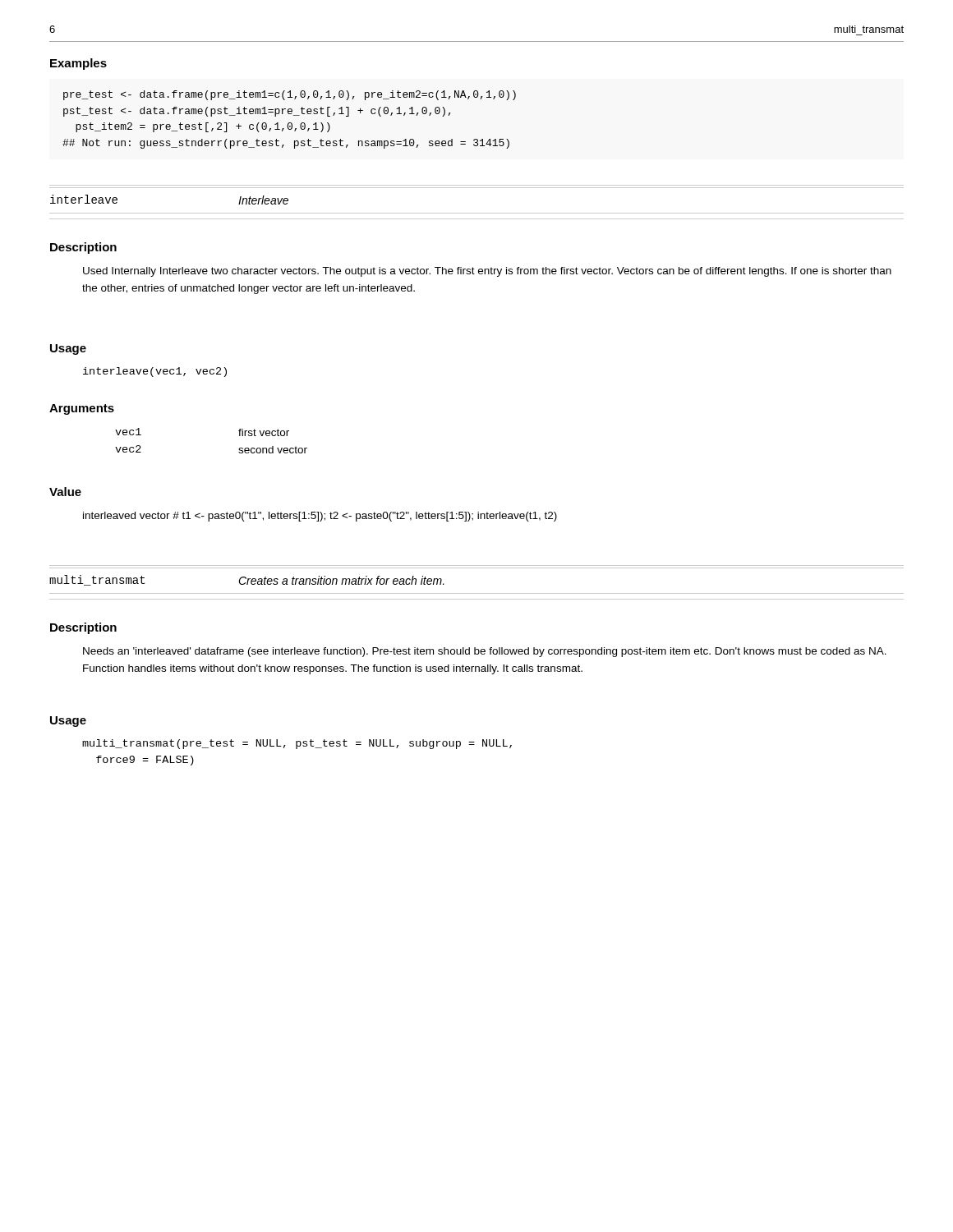This screenshot has height=1232, width=953.
Task: Click on the text block that reads "multi_transmat(pre_test = NULL, pst_test = NULL, subgroup ="
Action: [493, 753]
